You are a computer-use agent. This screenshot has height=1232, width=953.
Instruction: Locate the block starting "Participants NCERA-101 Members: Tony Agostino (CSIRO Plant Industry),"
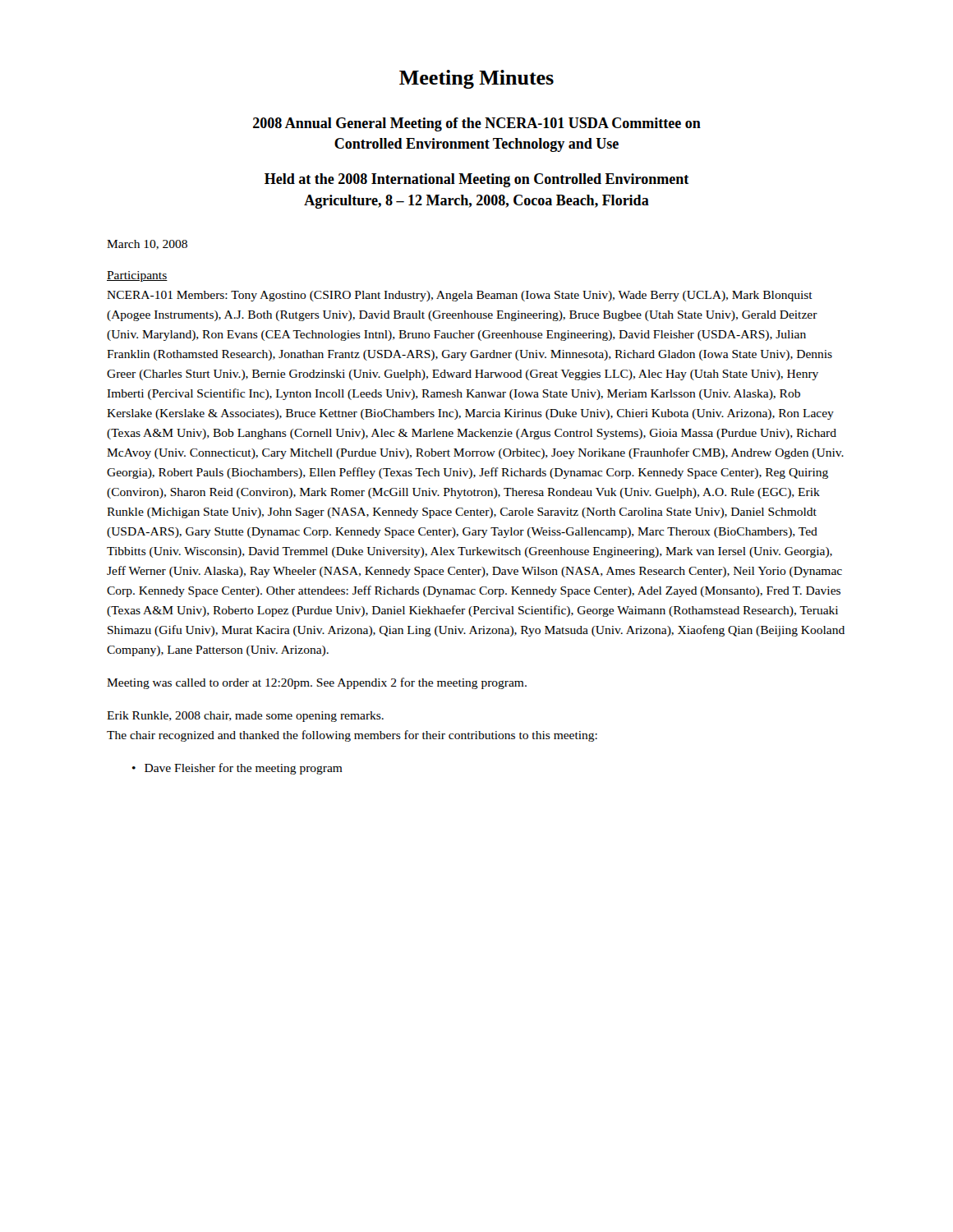click(x=476, y=462)
